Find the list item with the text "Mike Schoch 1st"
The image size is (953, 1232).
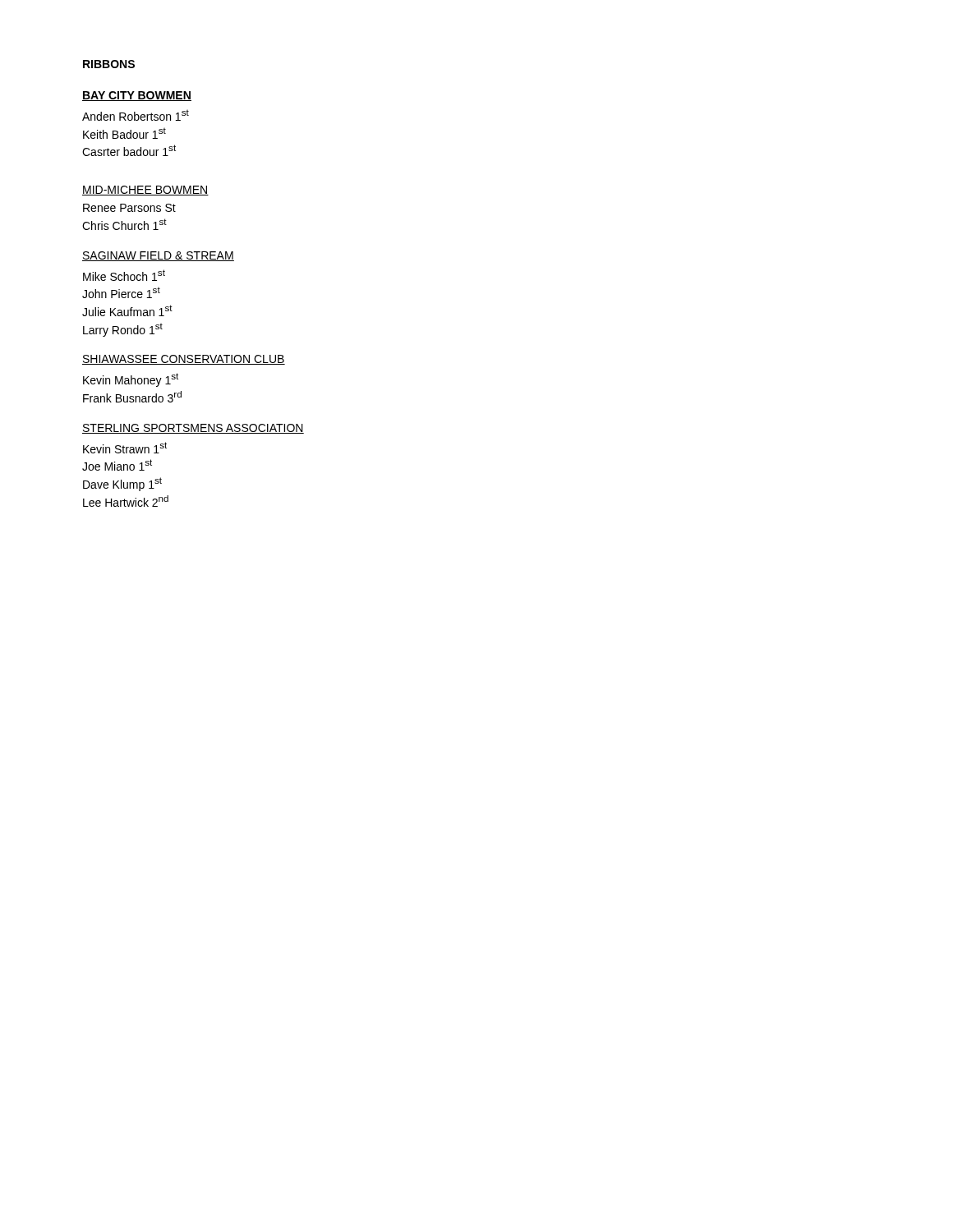click(124, 275)
